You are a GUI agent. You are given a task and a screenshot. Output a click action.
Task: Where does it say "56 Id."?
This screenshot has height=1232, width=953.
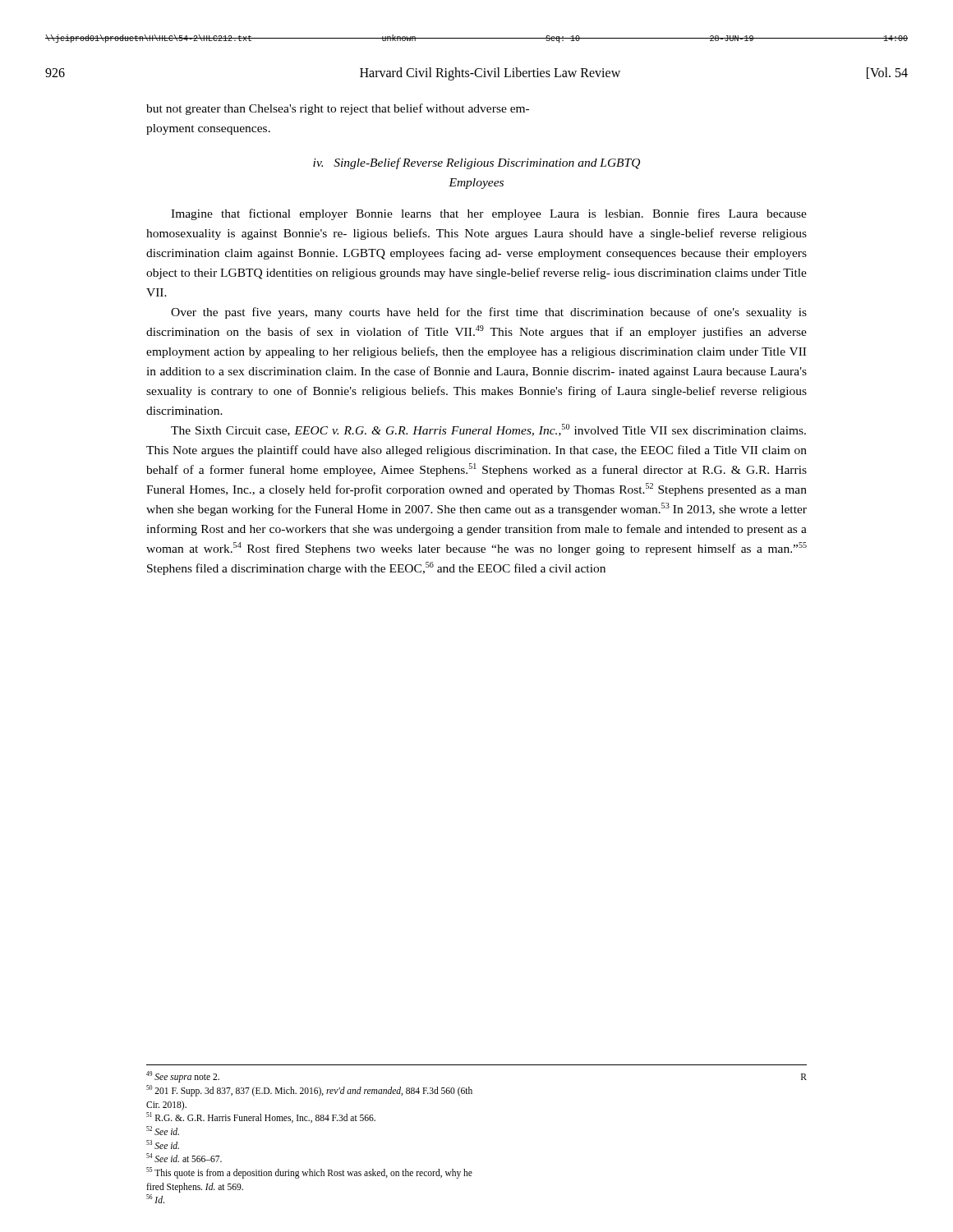click(x=156, y=1199)
